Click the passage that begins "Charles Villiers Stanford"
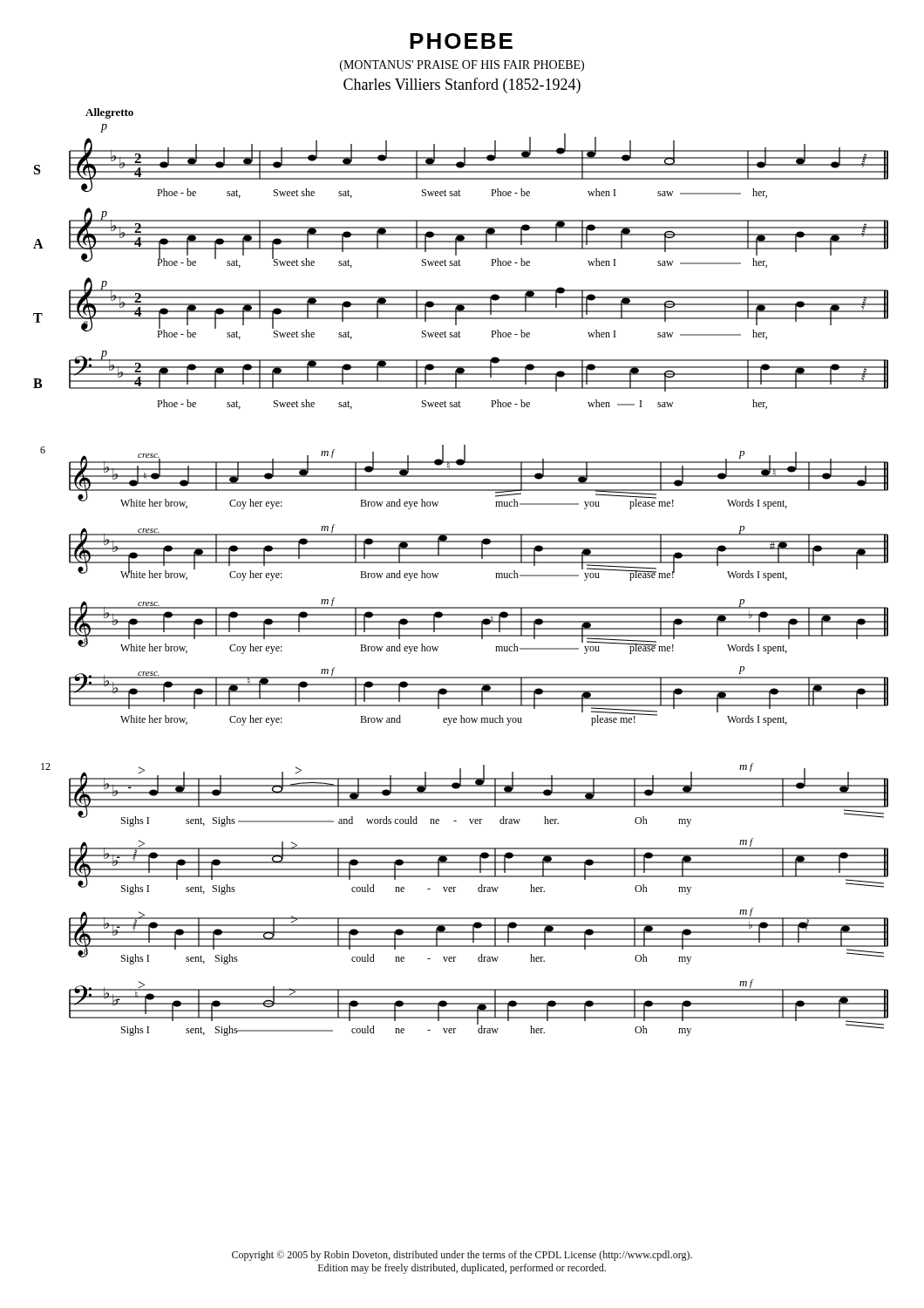The width and height of the screenshot is (924, 1308). point(462,85)
